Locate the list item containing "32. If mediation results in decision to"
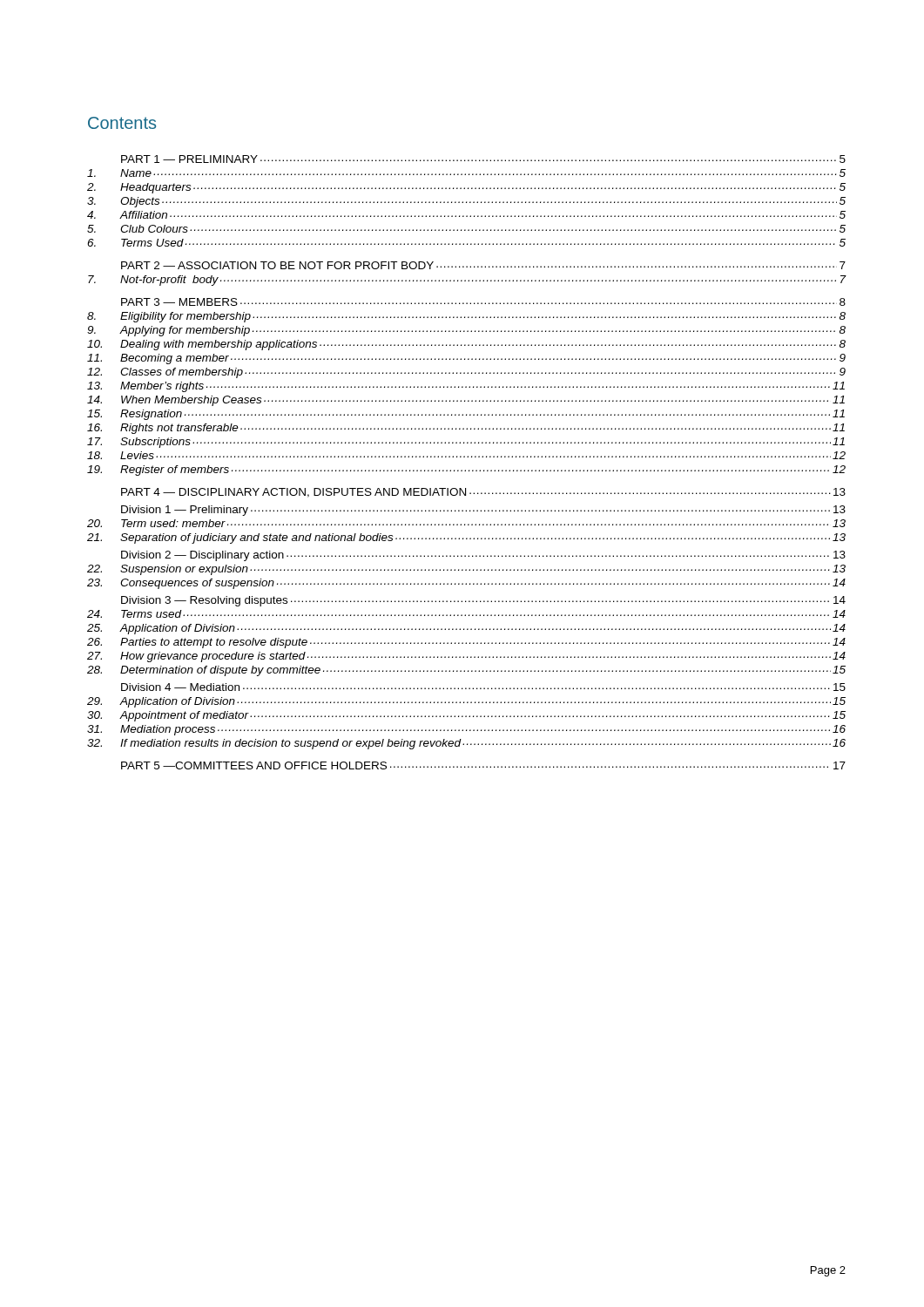Viewport: 924px width, 1307px height. (x=466, y=743)
